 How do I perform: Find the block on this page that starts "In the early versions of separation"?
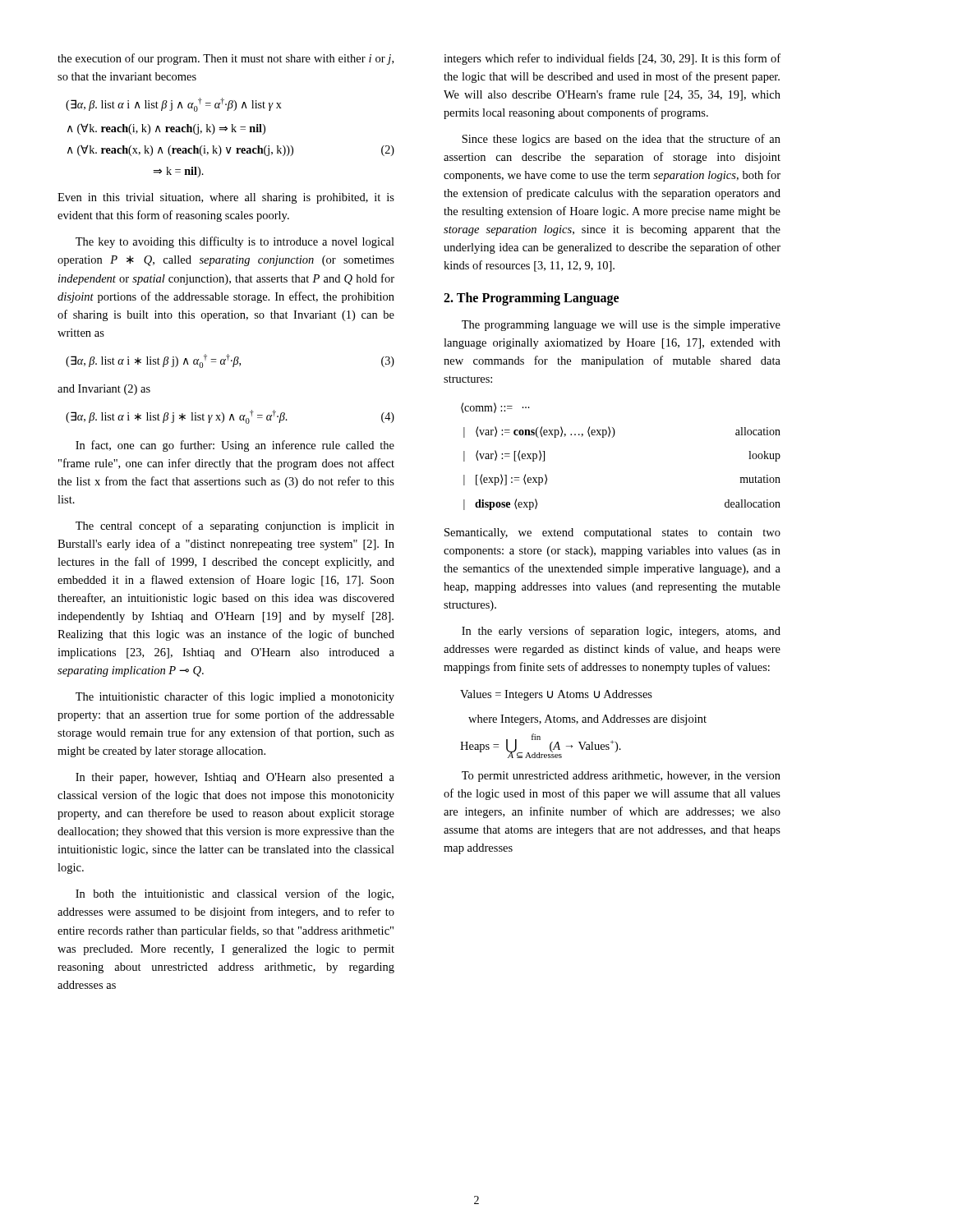(x=612, y=649)
